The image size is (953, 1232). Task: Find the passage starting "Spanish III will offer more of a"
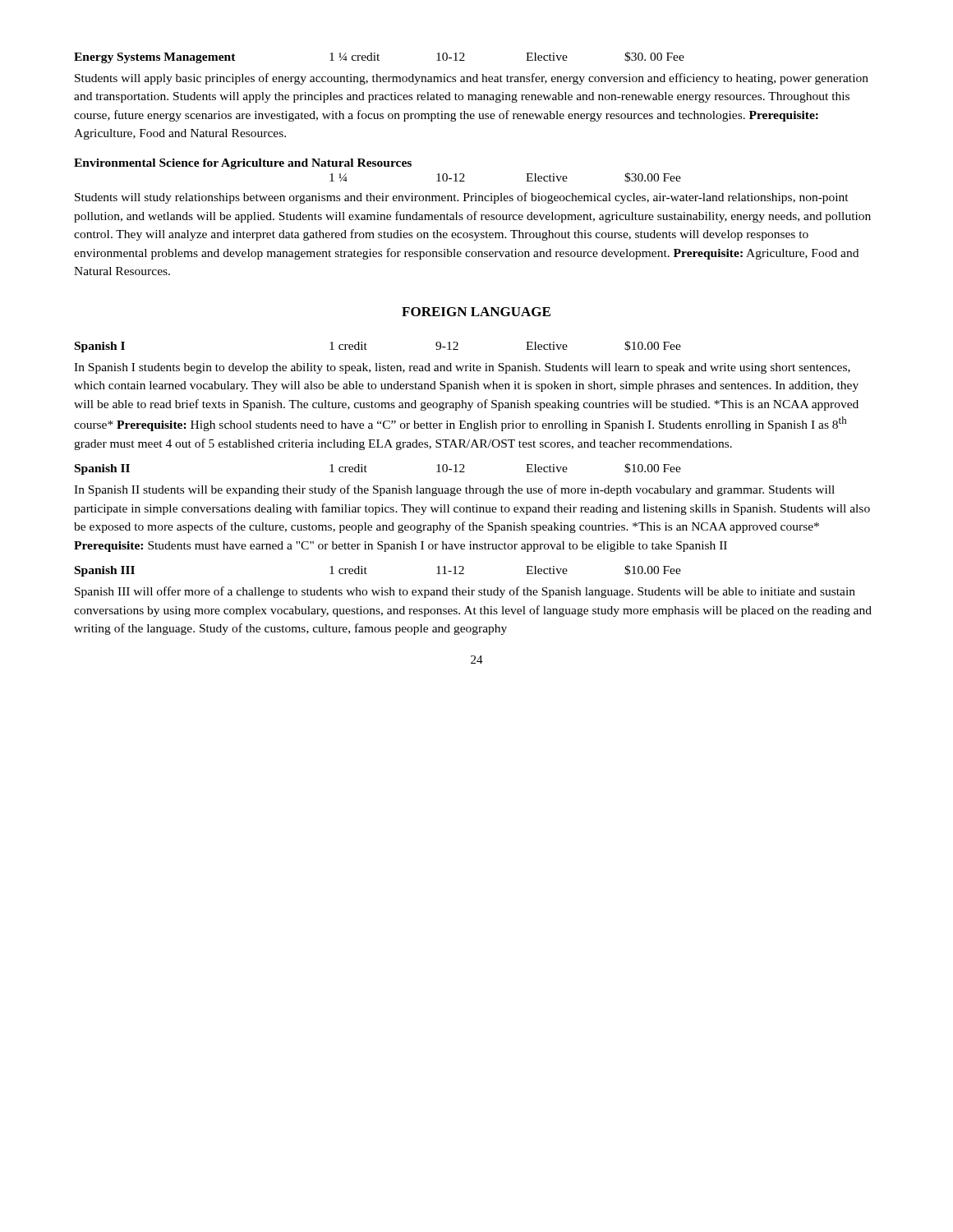476,610
